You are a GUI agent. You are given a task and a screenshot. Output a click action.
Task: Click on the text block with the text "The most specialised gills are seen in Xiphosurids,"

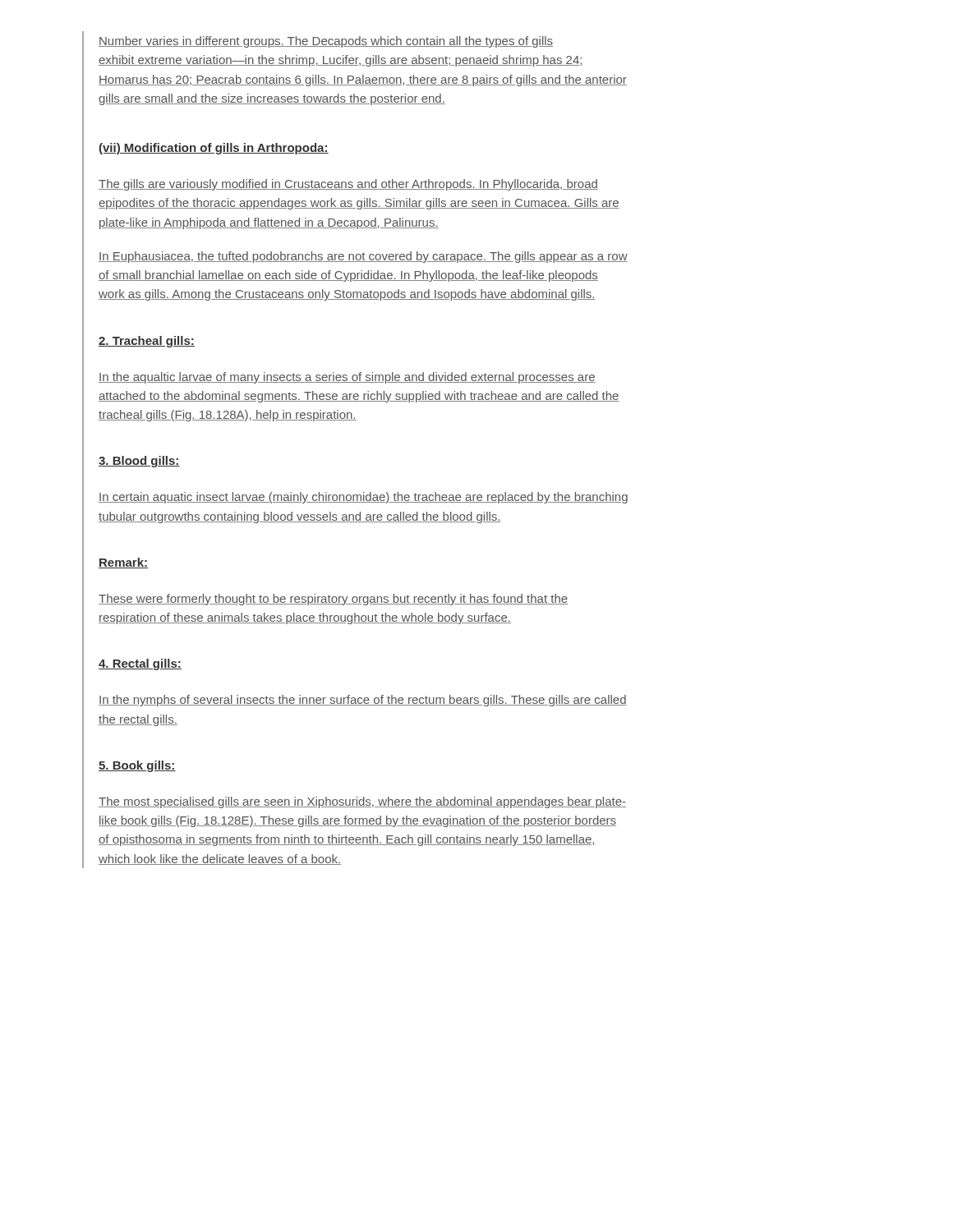click(362, 830)
